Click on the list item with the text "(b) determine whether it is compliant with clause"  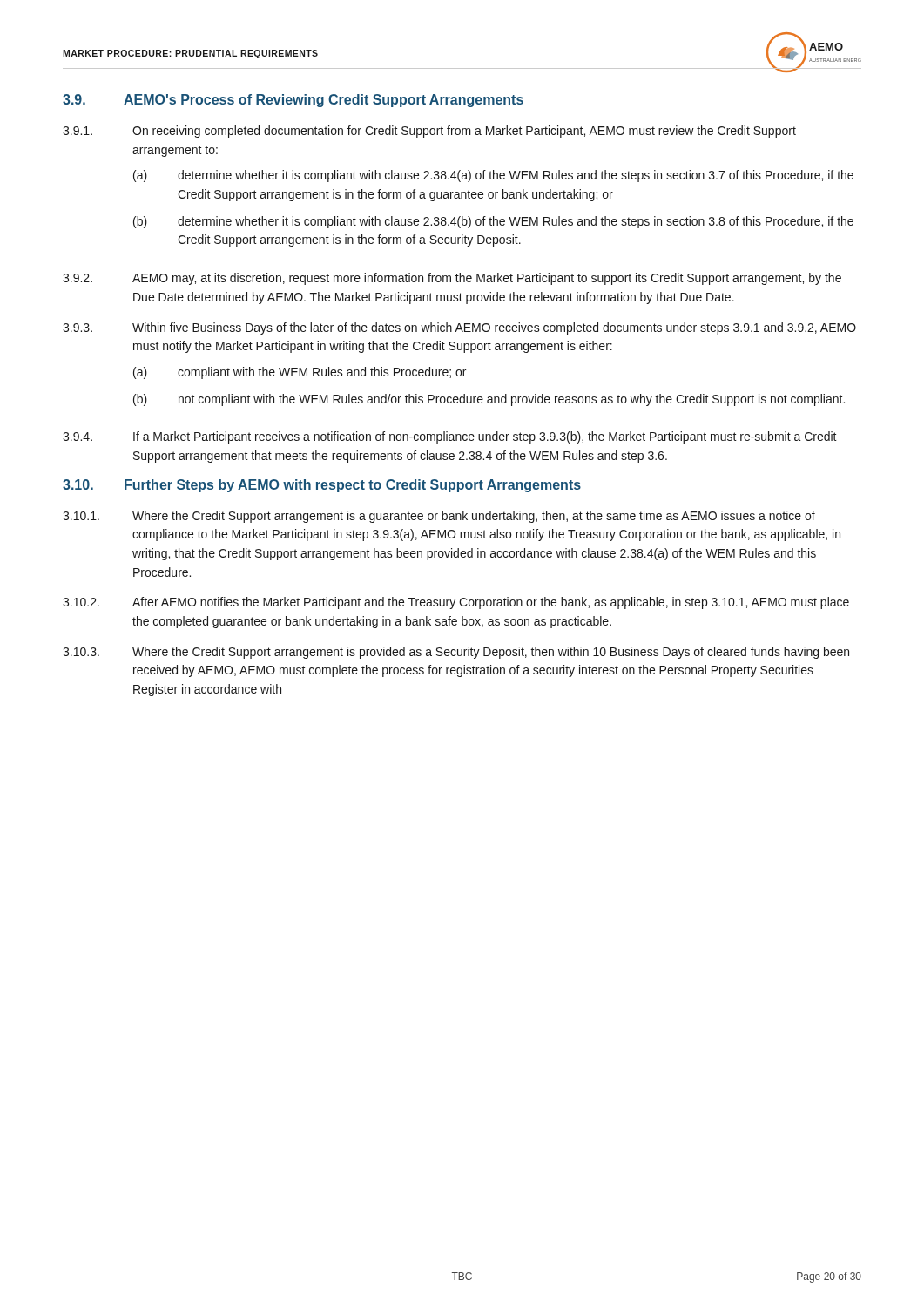click(x=497, y=231)
